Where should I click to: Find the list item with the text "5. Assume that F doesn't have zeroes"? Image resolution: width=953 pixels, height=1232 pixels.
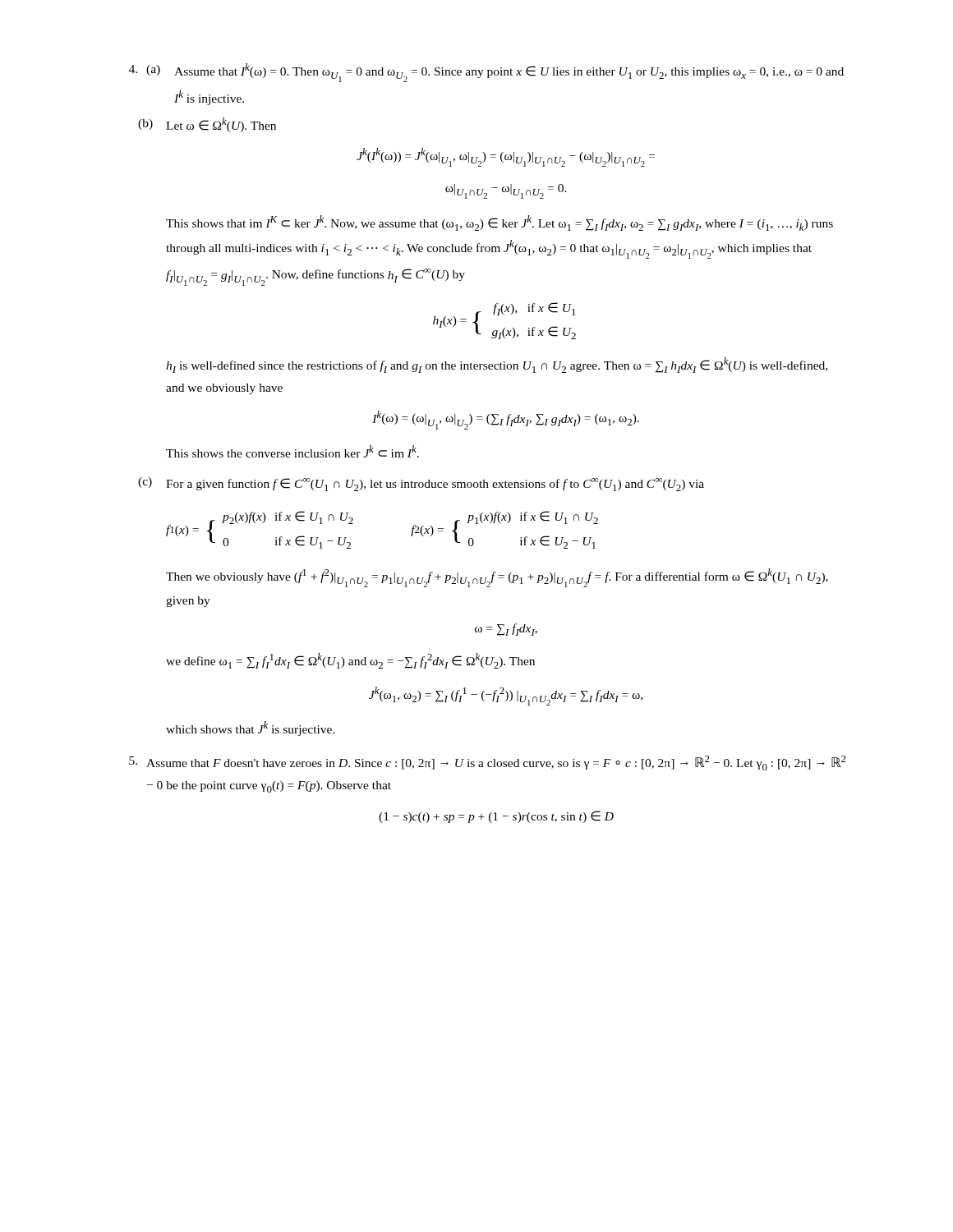pos(488,763)
